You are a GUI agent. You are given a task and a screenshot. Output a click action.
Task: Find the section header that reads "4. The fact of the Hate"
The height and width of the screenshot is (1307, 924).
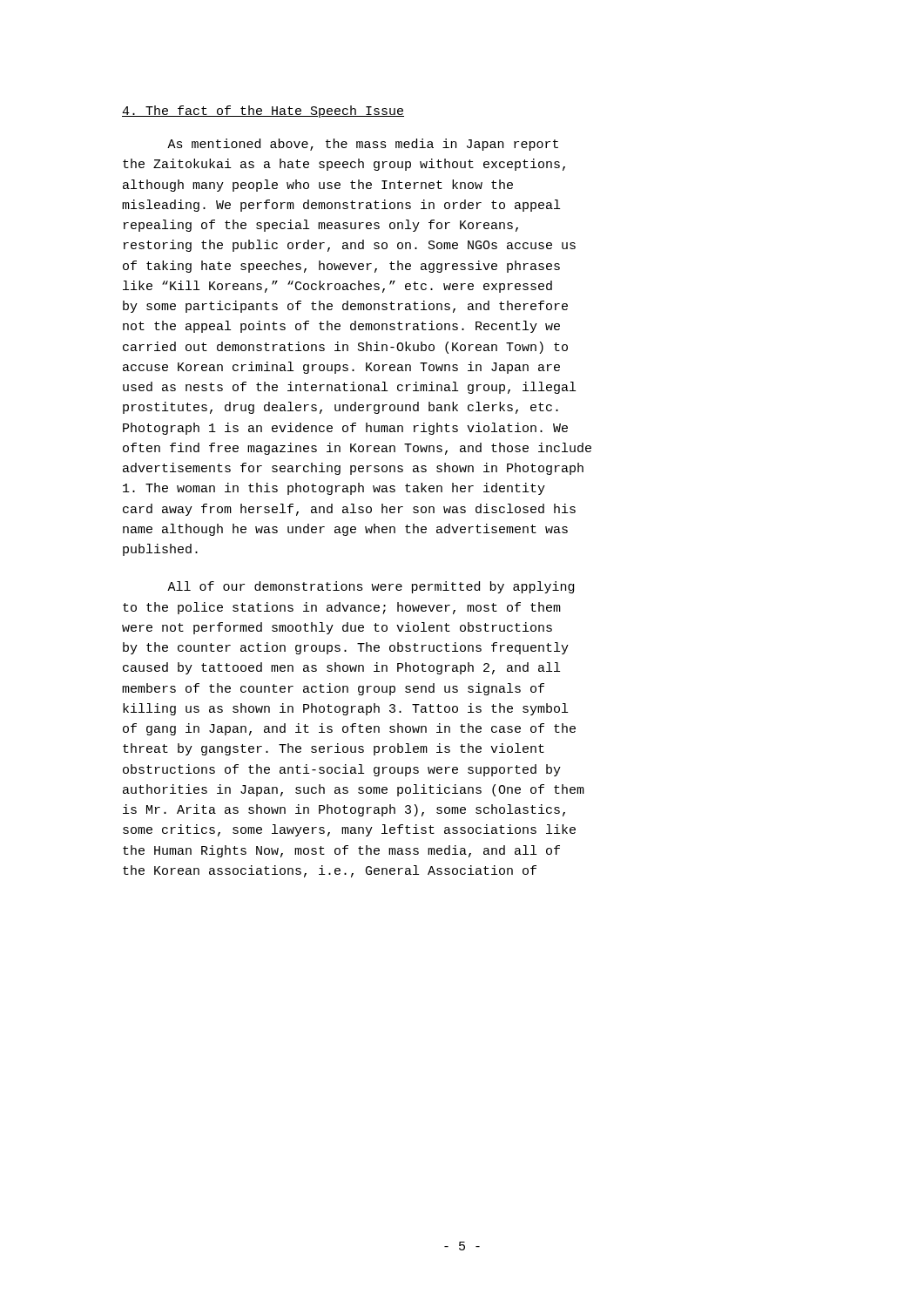(x=263, y=112)
